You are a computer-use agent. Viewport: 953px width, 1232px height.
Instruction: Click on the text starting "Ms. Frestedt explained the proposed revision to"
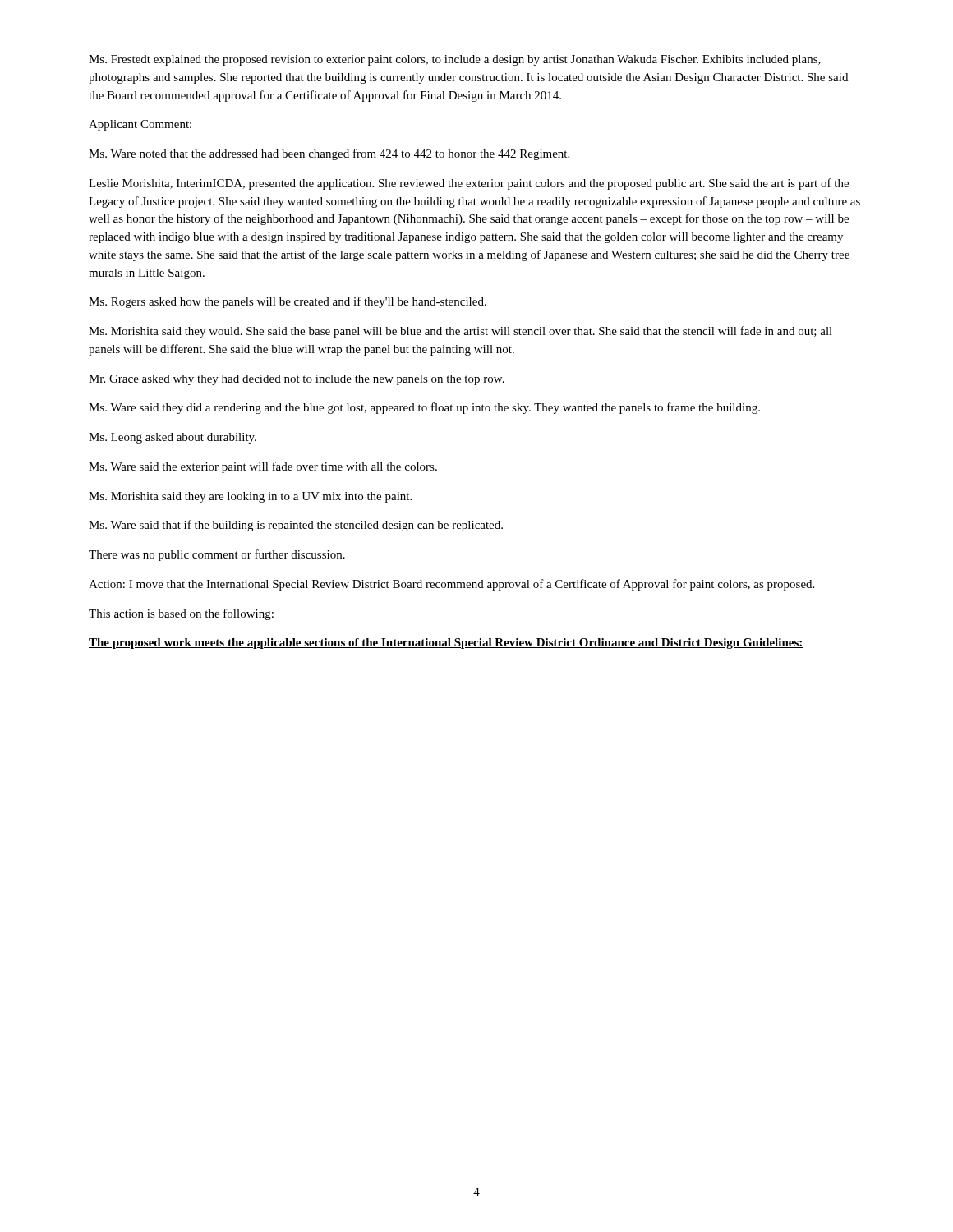click(x=468, y=77)
